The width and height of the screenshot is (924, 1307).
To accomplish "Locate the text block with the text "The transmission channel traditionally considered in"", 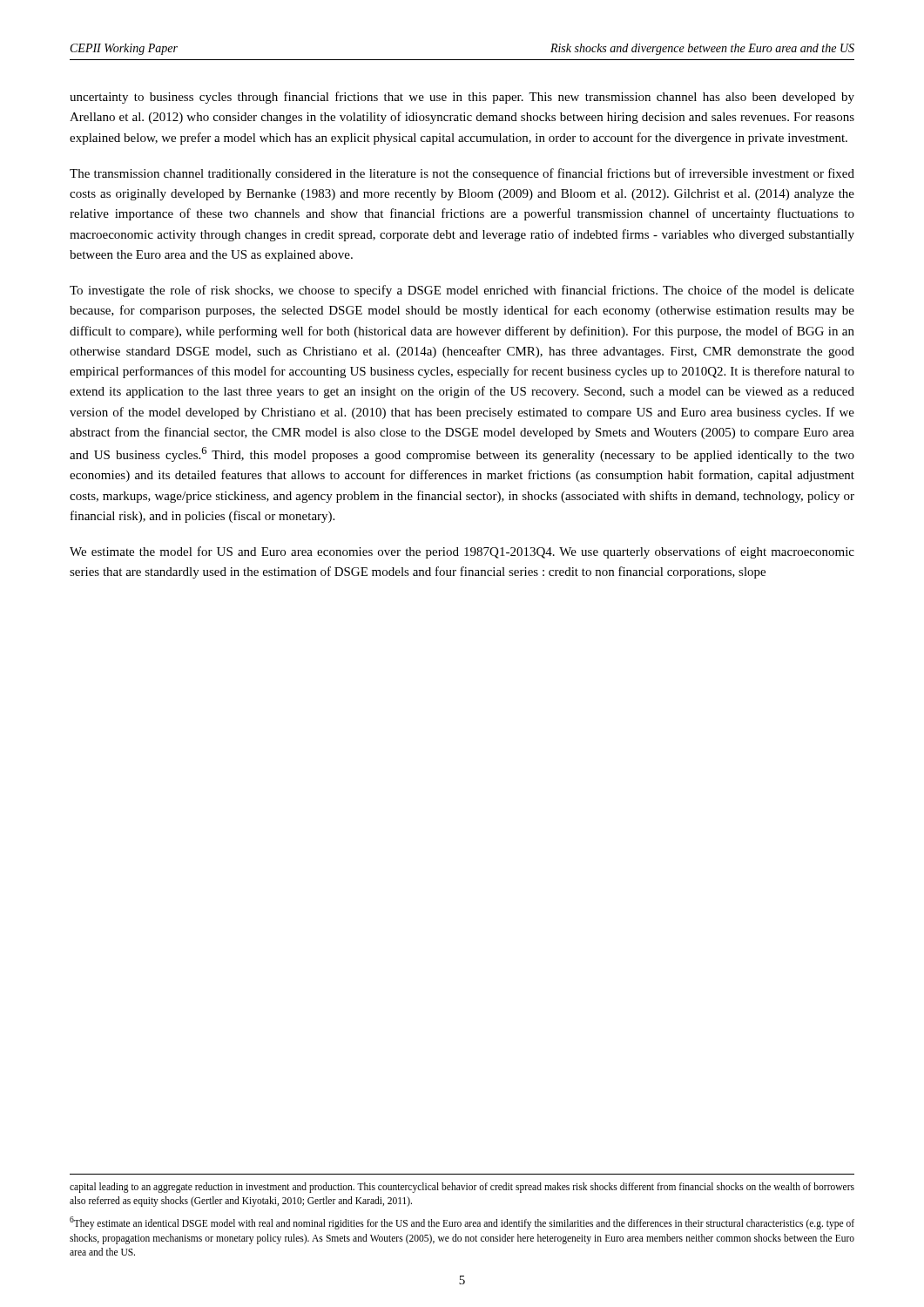I will pyautogui.click(x=462, y=214).
